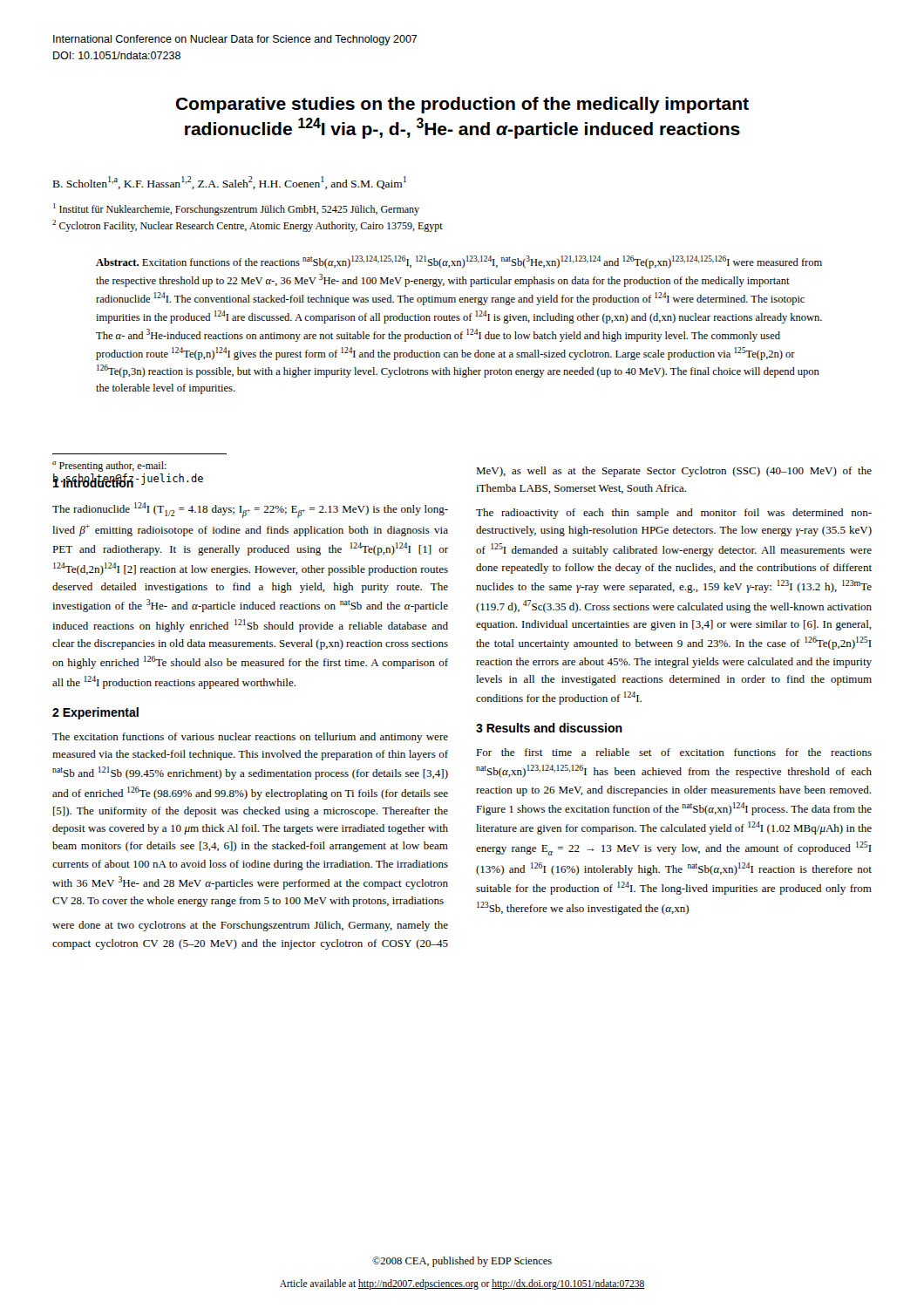Where is the passage that starts "were done at two cyclotrons at the"?
Viewport: 924px width, 1308px height.
pyautogui.click(x=154, y=478)
